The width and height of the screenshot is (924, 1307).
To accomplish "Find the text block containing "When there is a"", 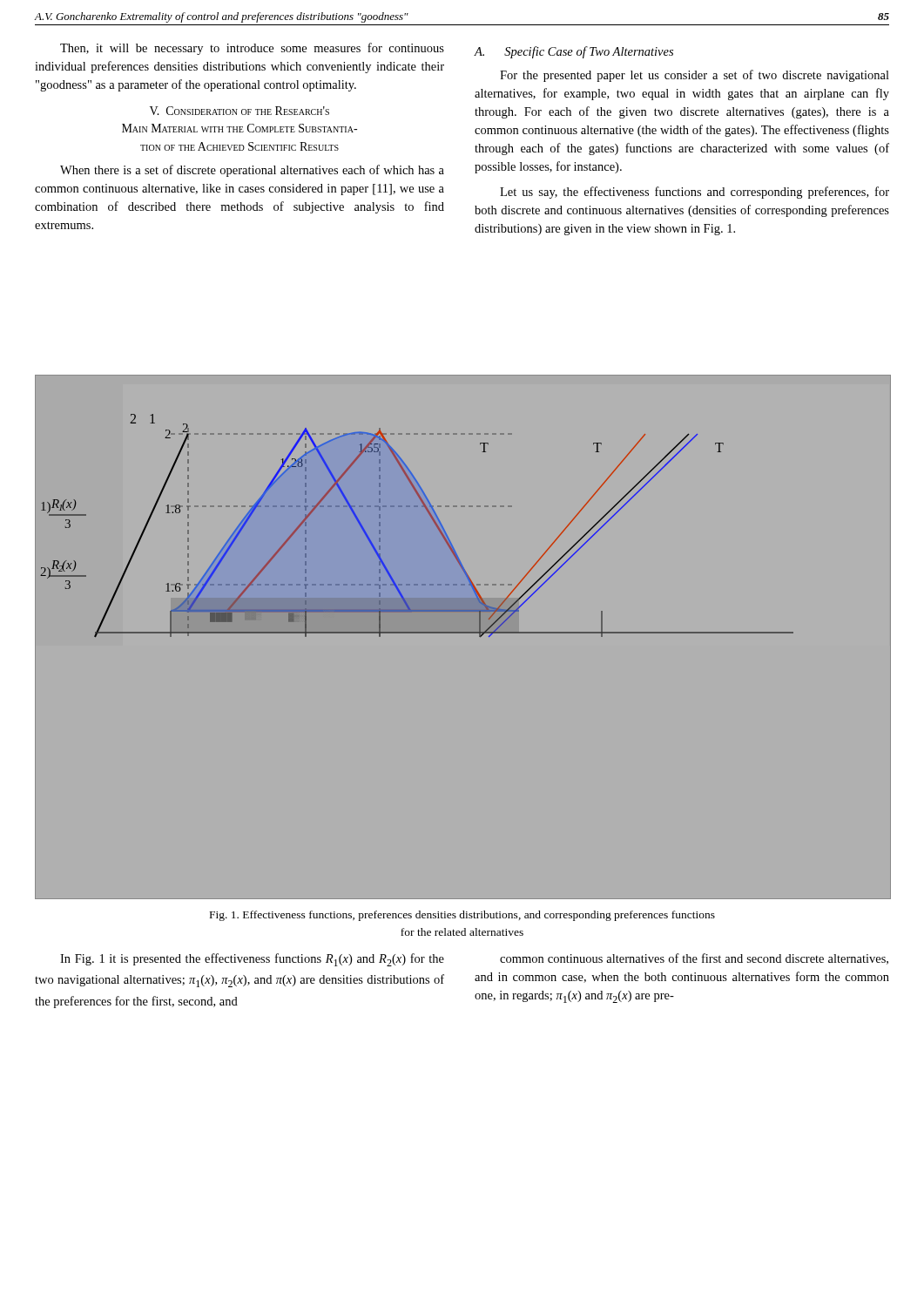I will pyautogui.click(x=240, y=198).
